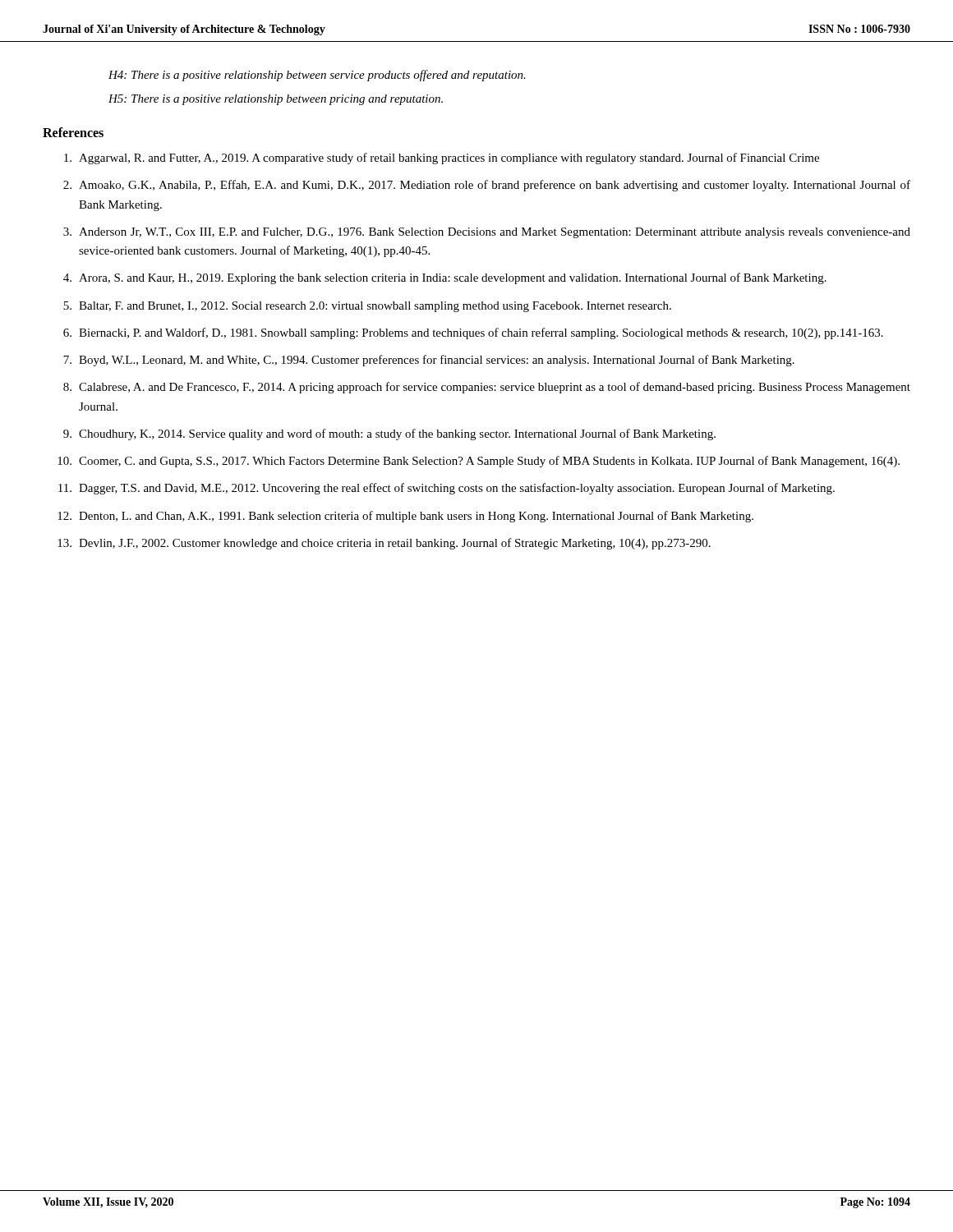Point to the block starting "3. Anderson Jr, W.T.,"
The height and width of the screenshot is (1232, 953).
point(476,241)
